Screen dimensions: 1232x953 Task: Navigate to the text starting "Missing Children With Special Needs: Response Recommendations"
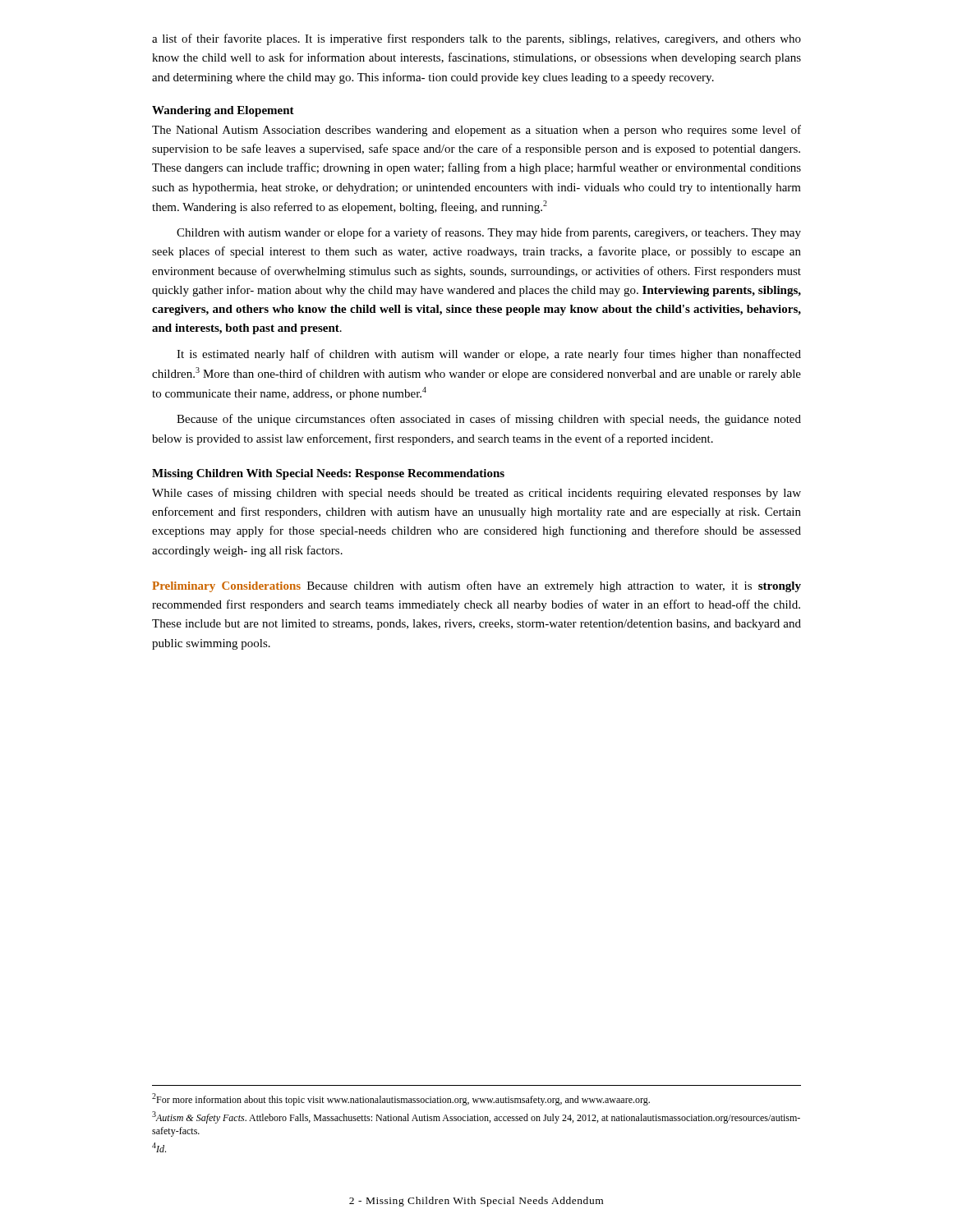[328, 473]
